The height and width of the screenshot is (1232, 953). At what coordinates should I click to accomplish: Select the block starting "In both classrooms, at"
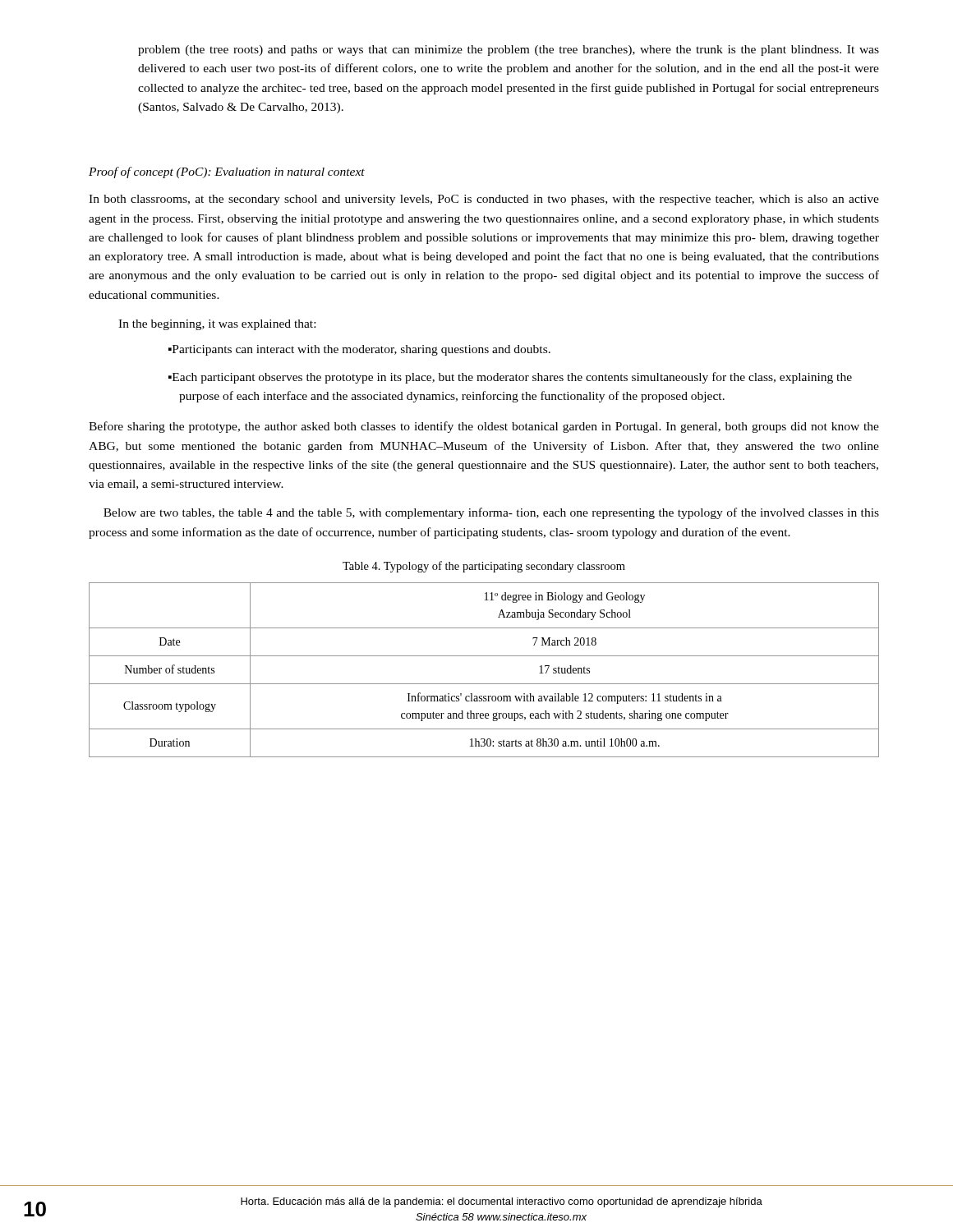[484, 246]
